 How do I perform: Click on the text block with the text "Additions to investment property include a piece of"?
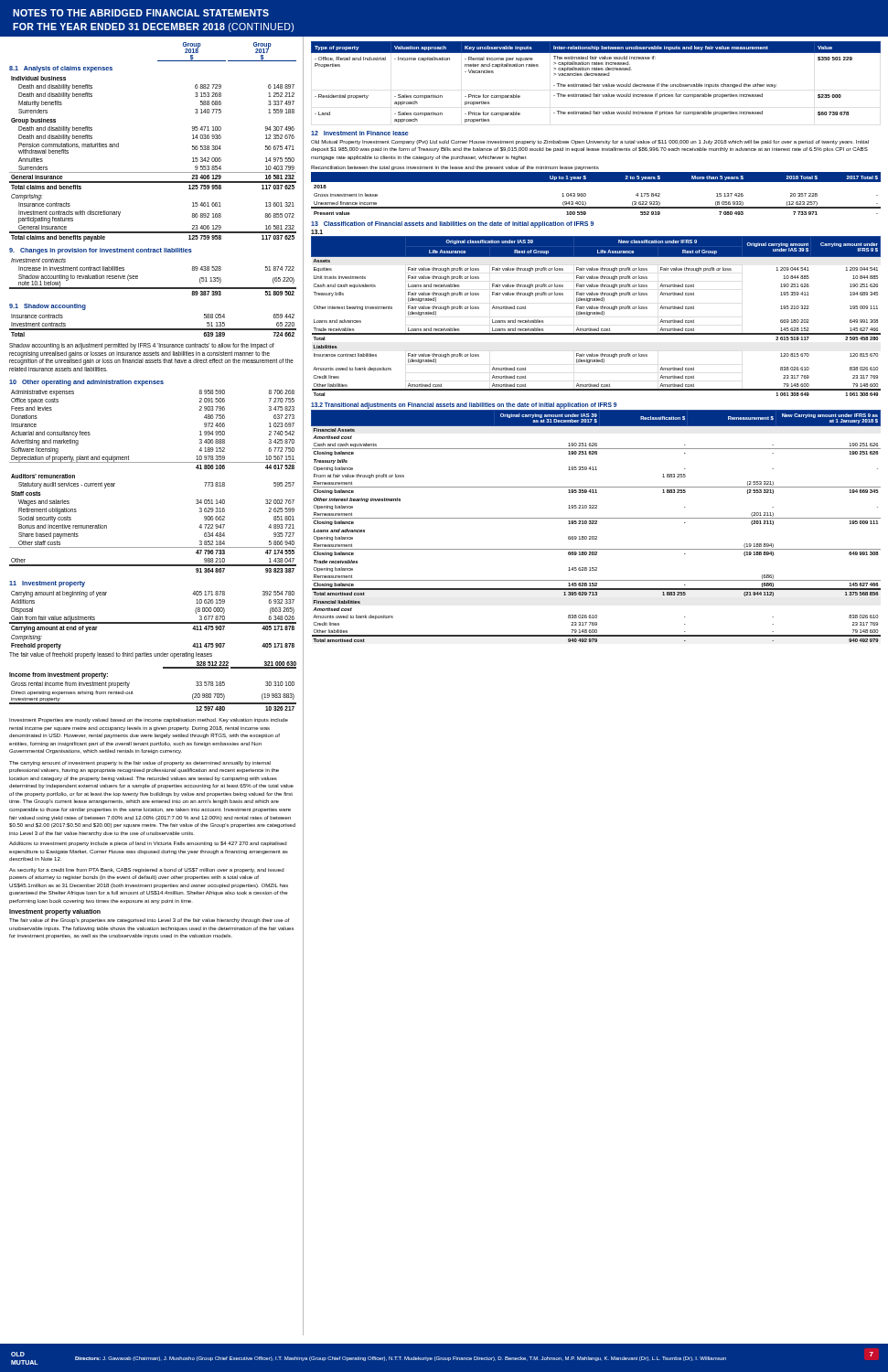pyautogui.click(x=149, y=851)
